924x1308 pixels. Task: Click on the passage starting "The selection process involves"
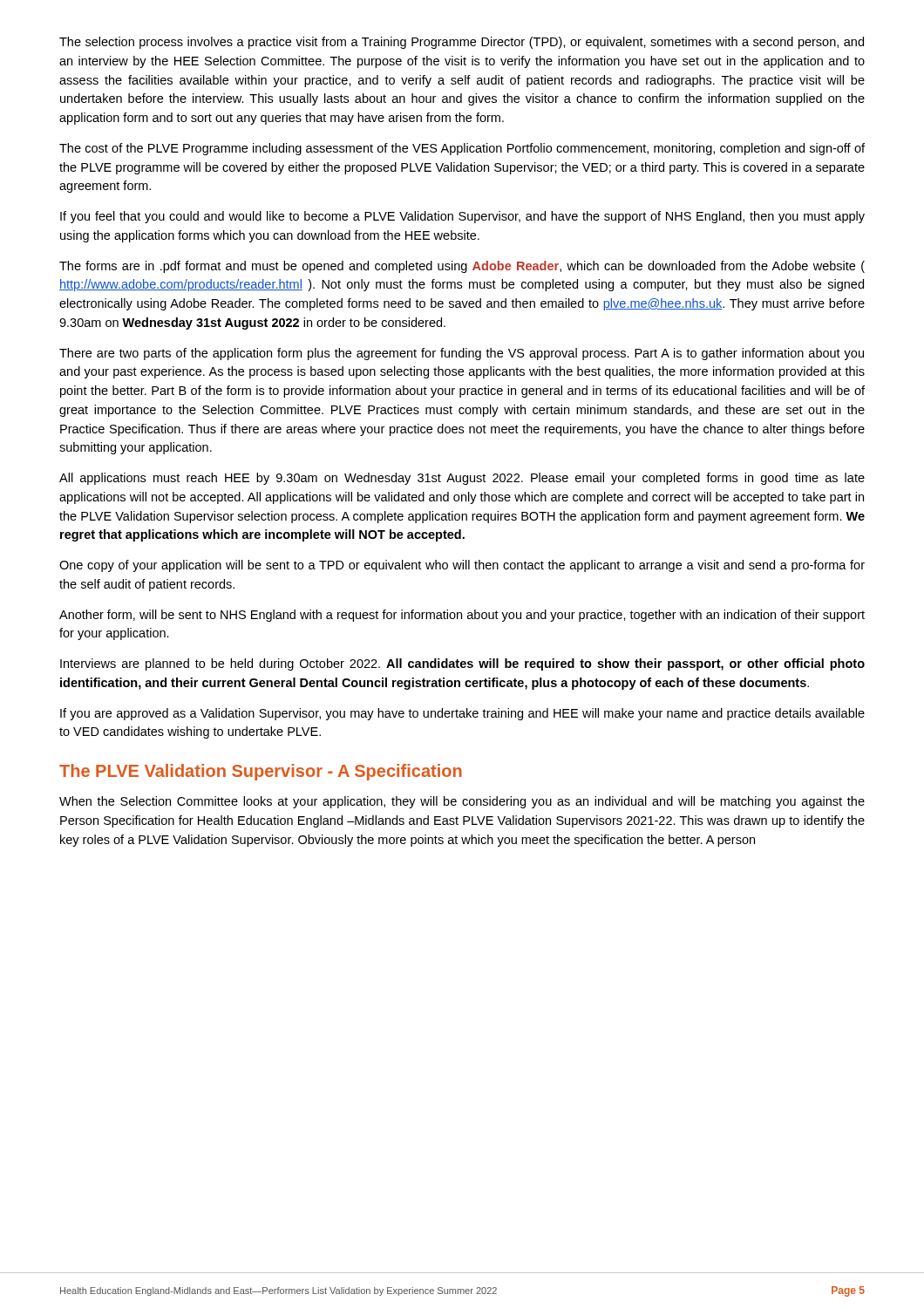click(462, 81)
